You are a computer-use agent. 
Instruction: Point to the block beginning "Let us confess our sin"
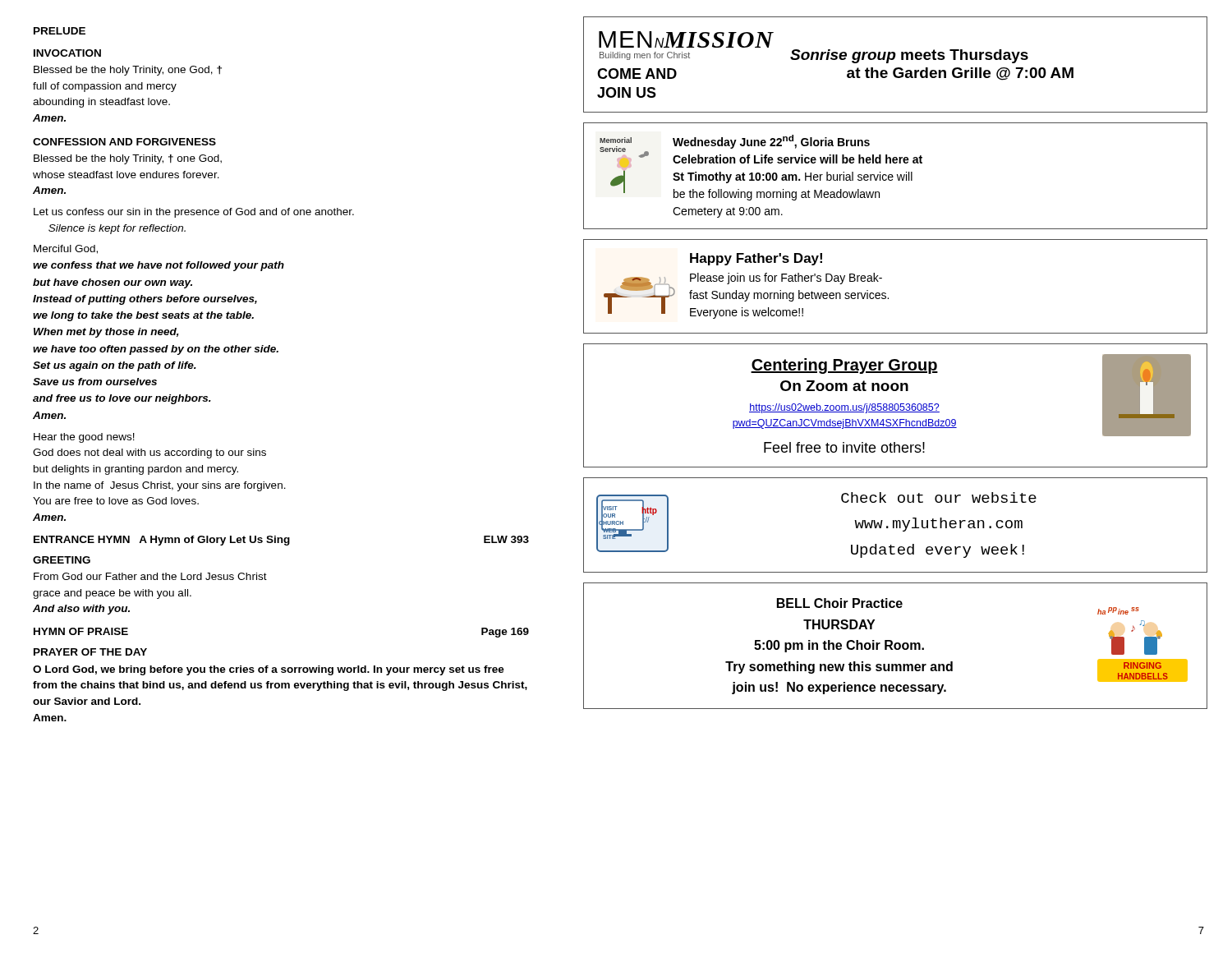tap(194, 220)
